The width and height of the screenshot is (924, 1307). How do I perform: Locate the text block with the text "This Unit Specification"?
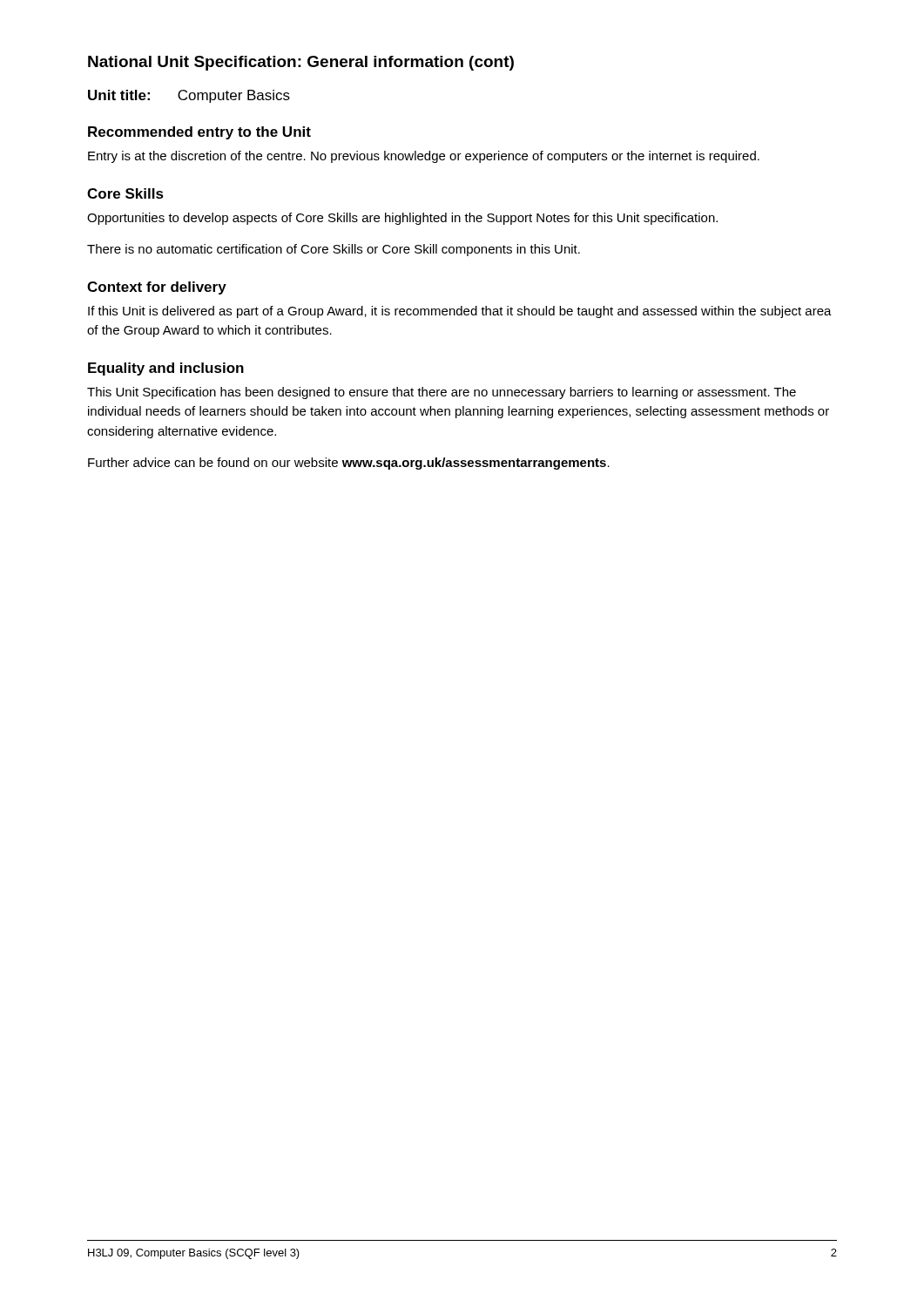click(x=462, y=411)
